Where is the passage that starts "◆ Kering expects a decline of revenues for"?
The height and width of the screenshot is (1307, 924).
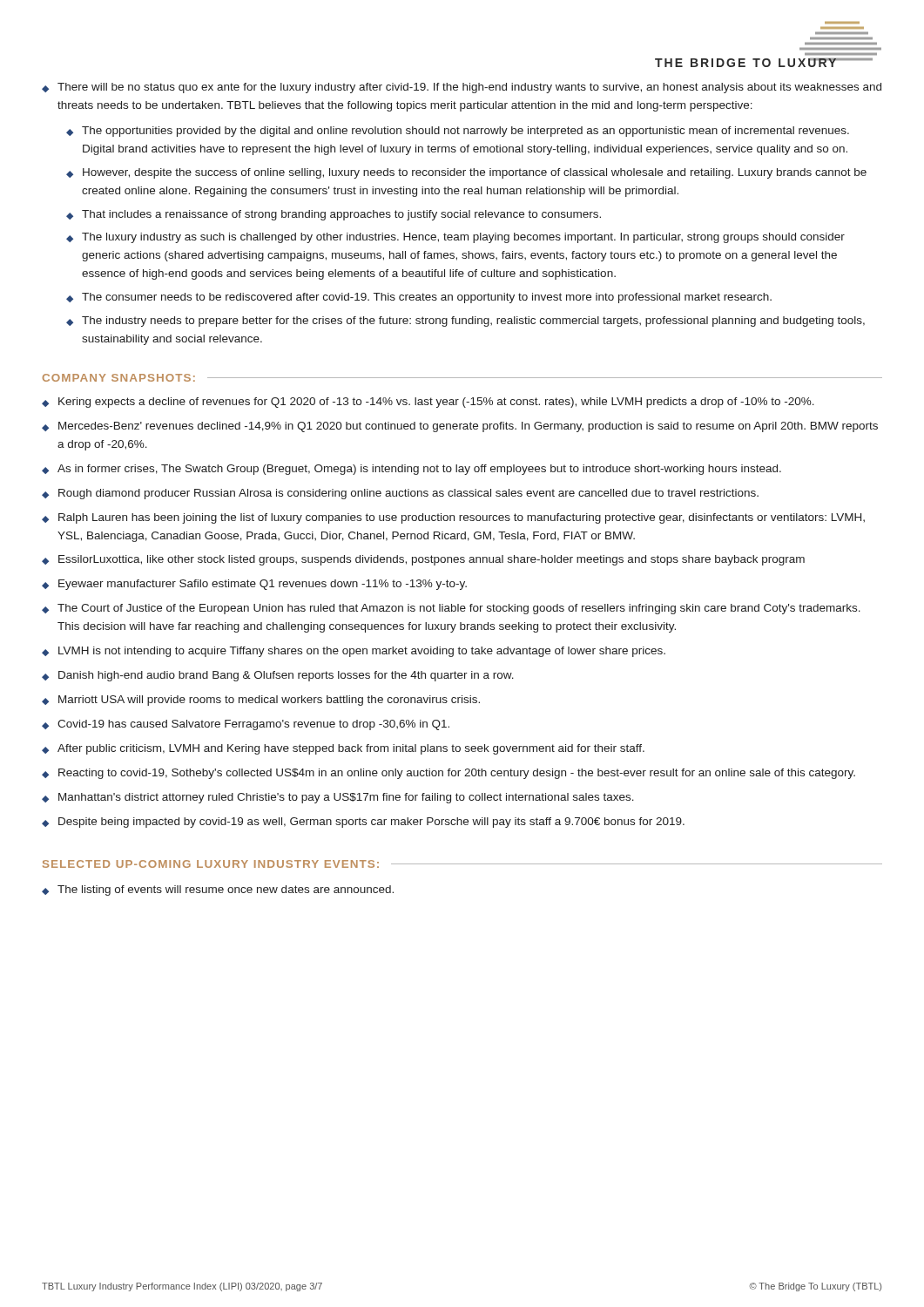(x=428, y=402)
